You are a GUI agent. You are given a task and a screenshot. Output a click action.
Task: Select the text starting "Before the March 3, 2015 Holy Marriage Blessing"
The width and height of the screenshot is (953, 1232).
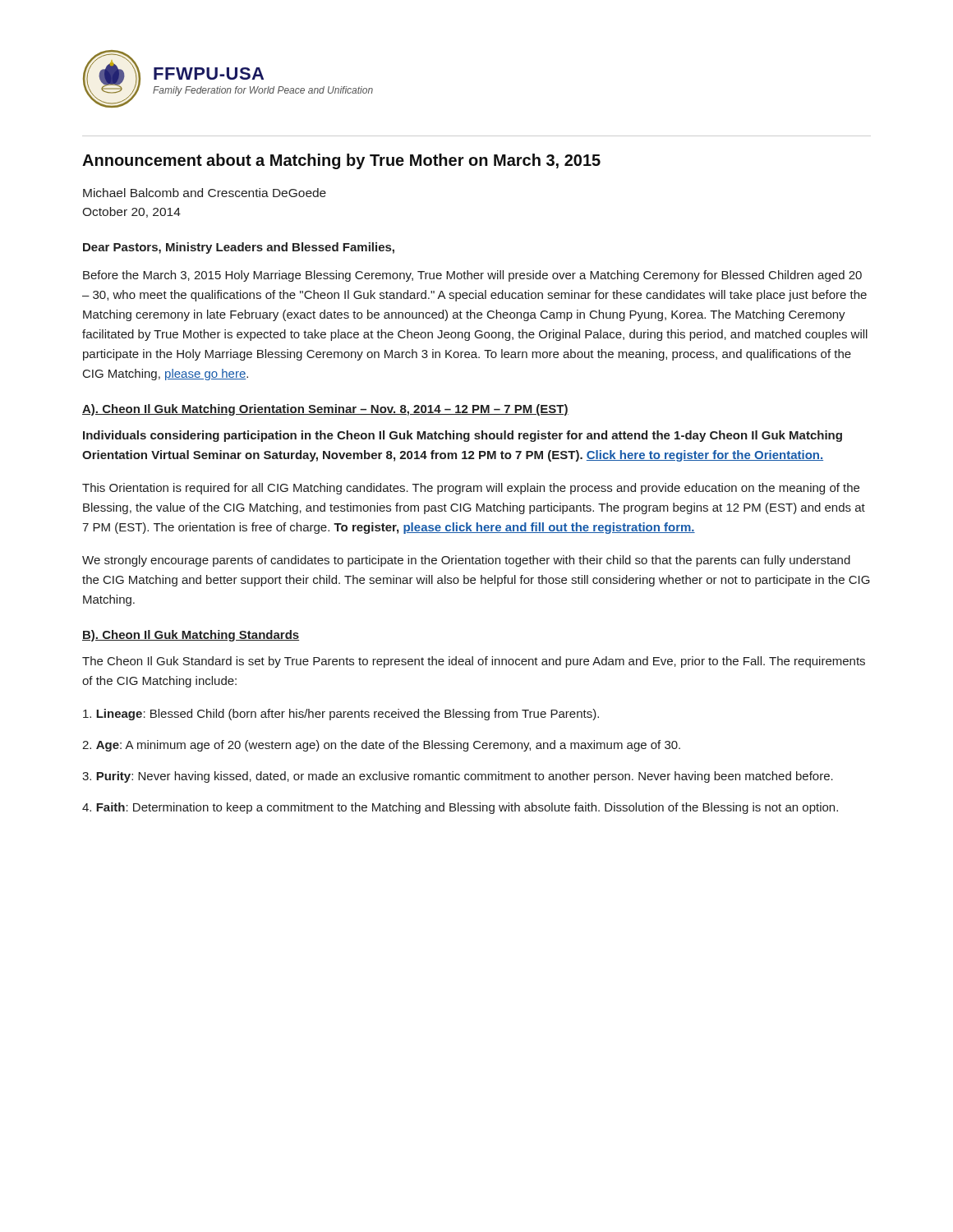(475, 324)
